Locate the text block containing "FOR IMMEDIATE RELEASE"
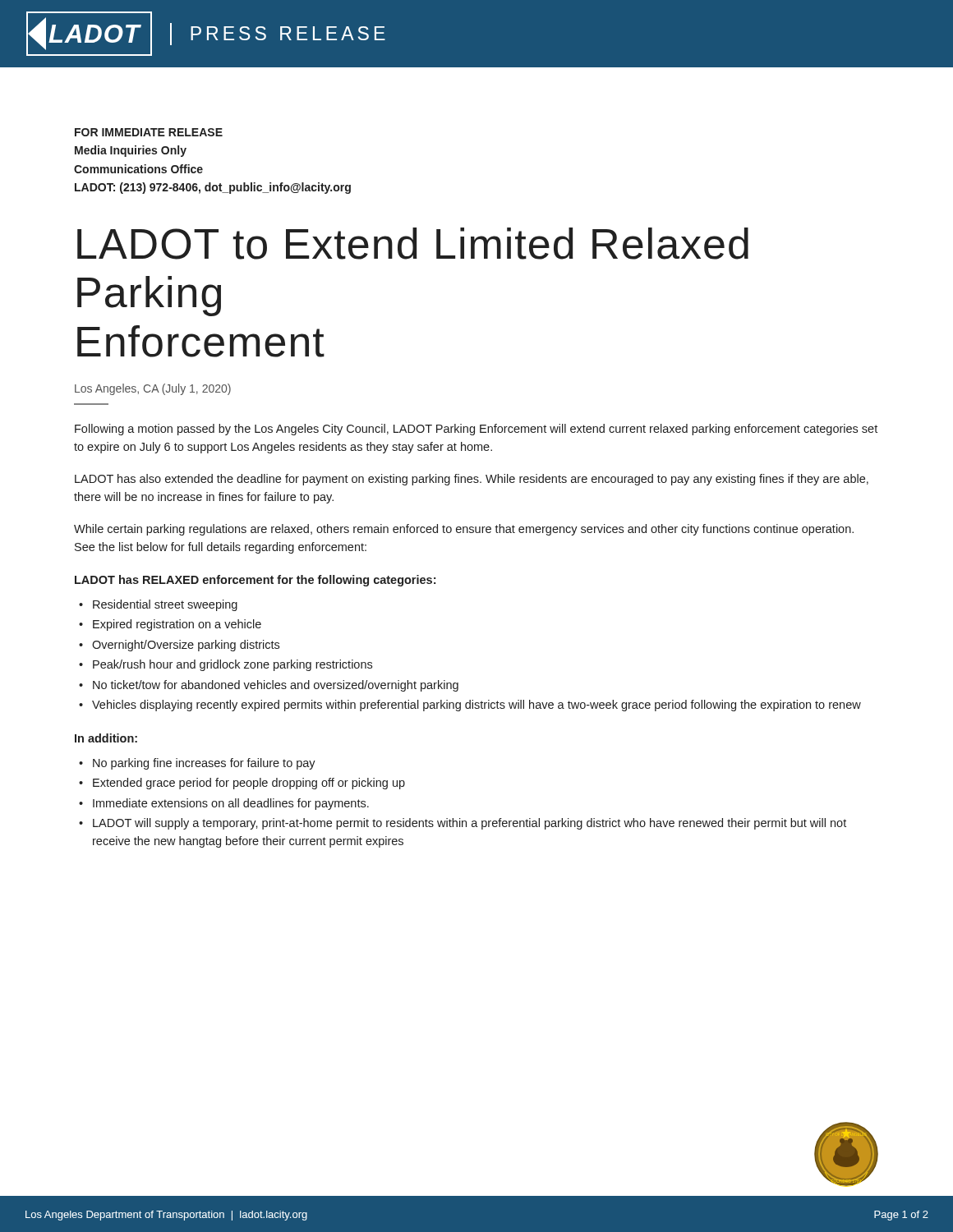The height and width of the screenshot is (1232, 953). (x=149, y=132)
